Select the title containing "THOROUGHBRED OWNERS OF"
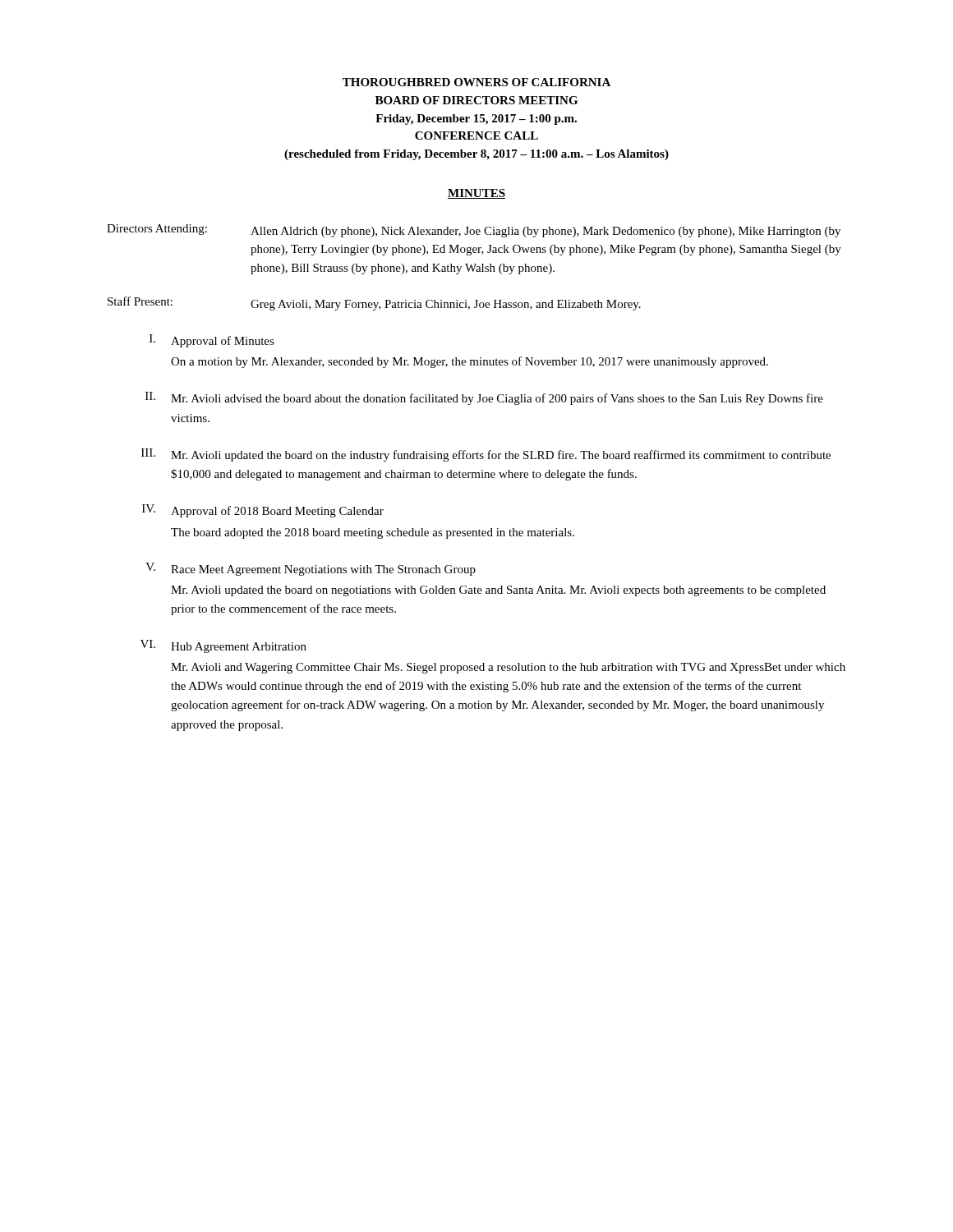 tap(476, 119)
